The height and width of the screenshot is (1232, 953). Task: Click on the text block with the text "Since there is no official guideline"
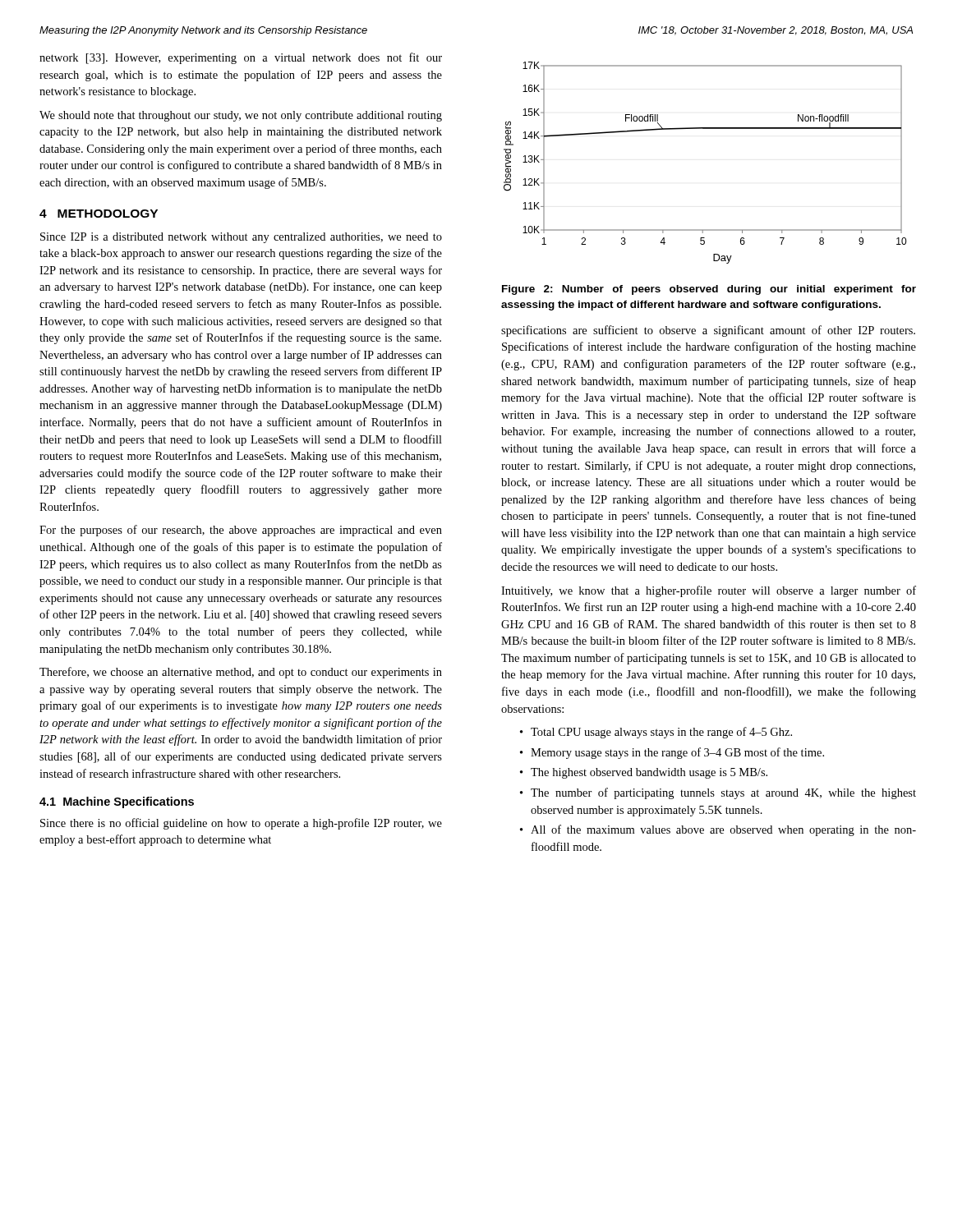241,831
